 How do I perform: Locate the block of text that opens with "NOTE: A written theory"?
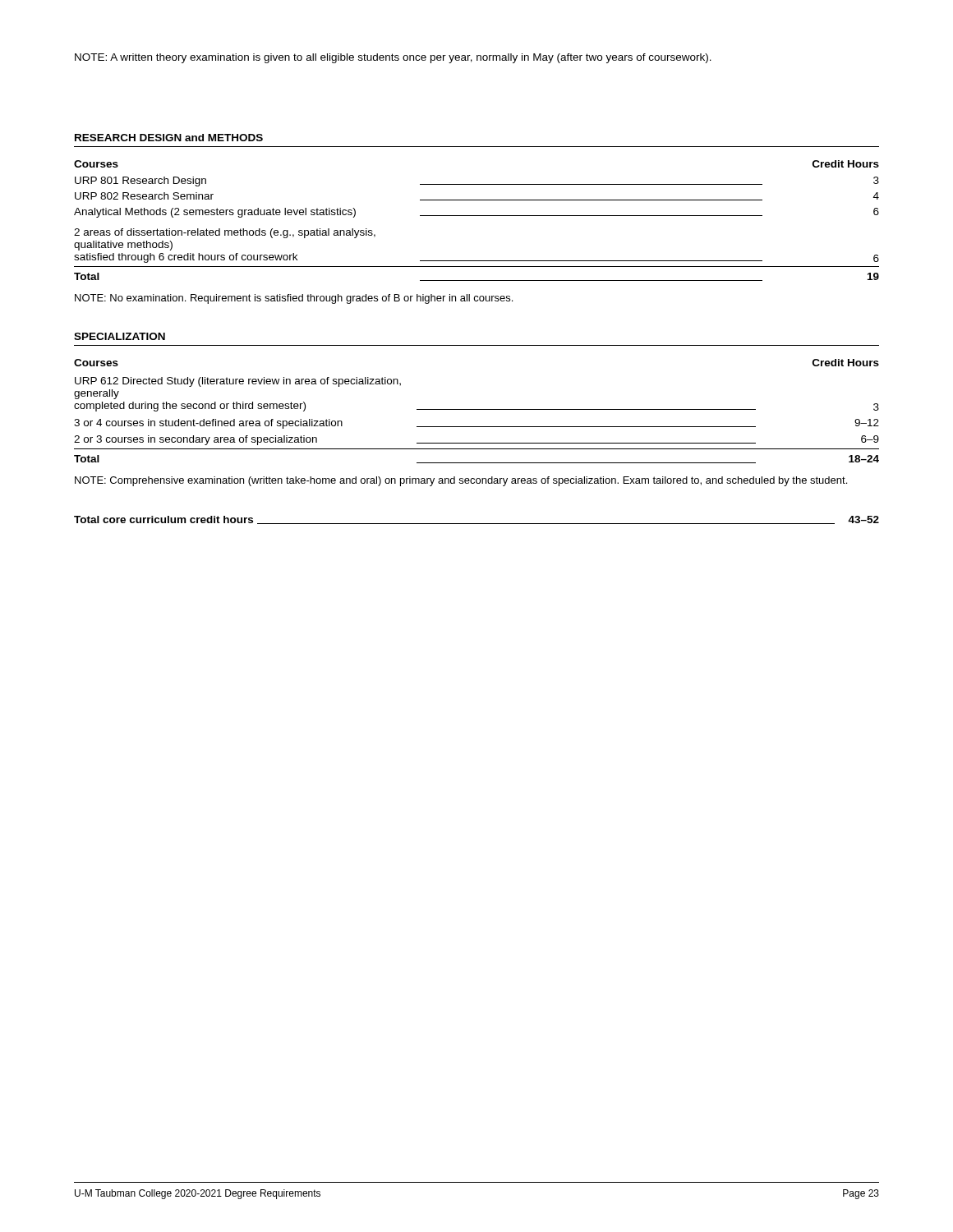(393, 57)
